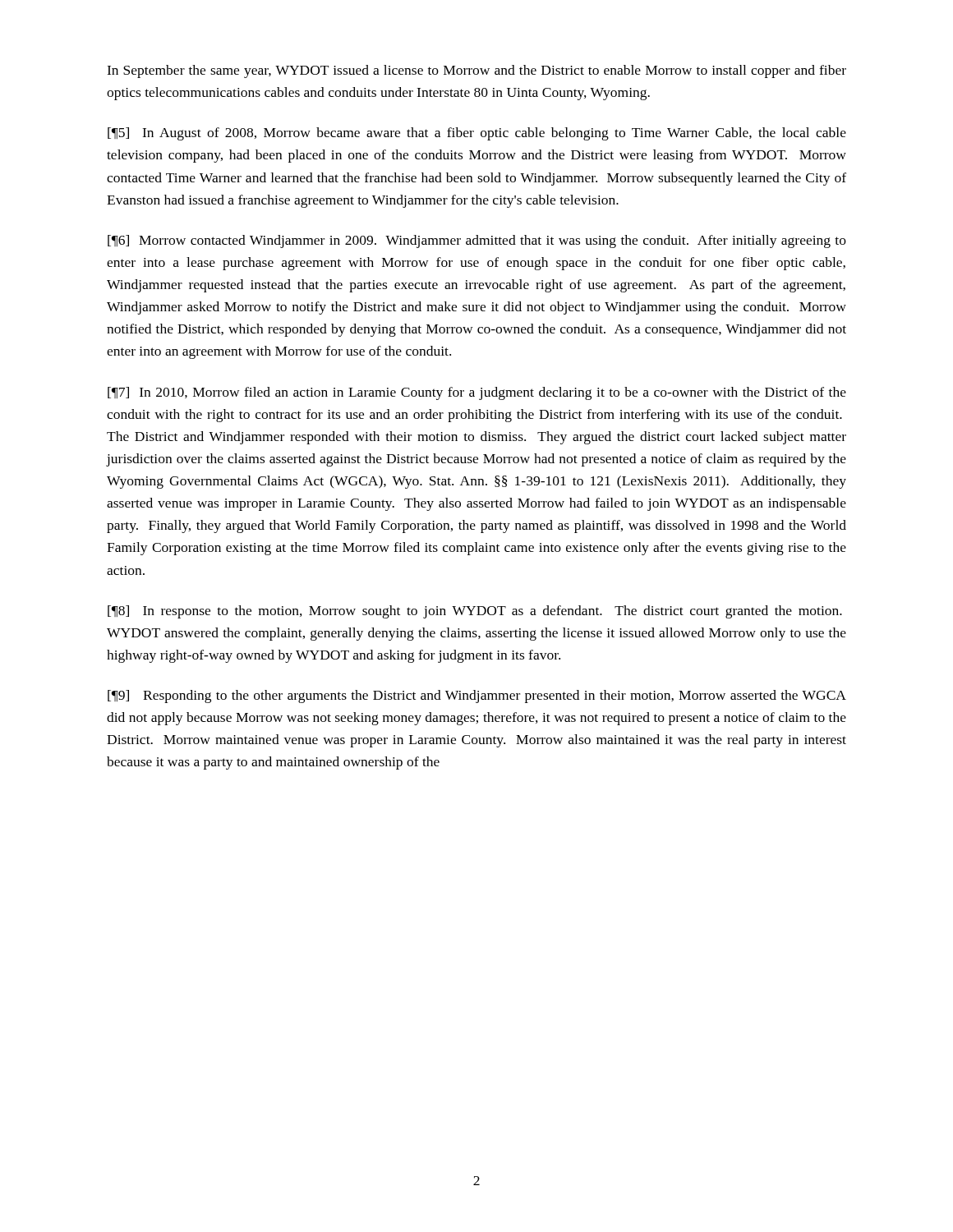Find the region starting "[¶5] In August of 2008, Morrow became aware"
953x1232 pixels.
476,166
